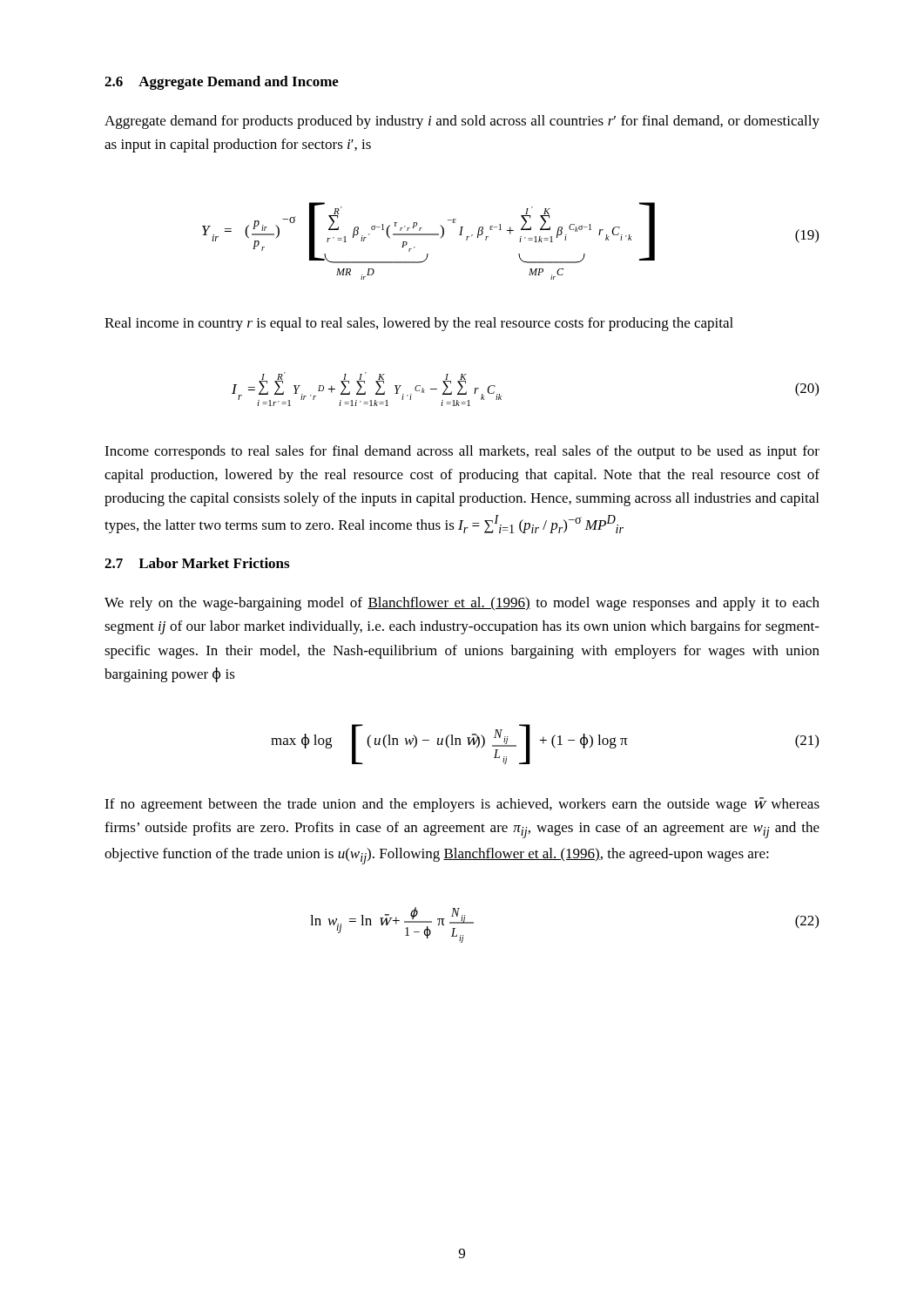The image size is (924, 1307).
Task: Click on the formula that reads "max ϕ log ["
Action: [x=541, y=741]
